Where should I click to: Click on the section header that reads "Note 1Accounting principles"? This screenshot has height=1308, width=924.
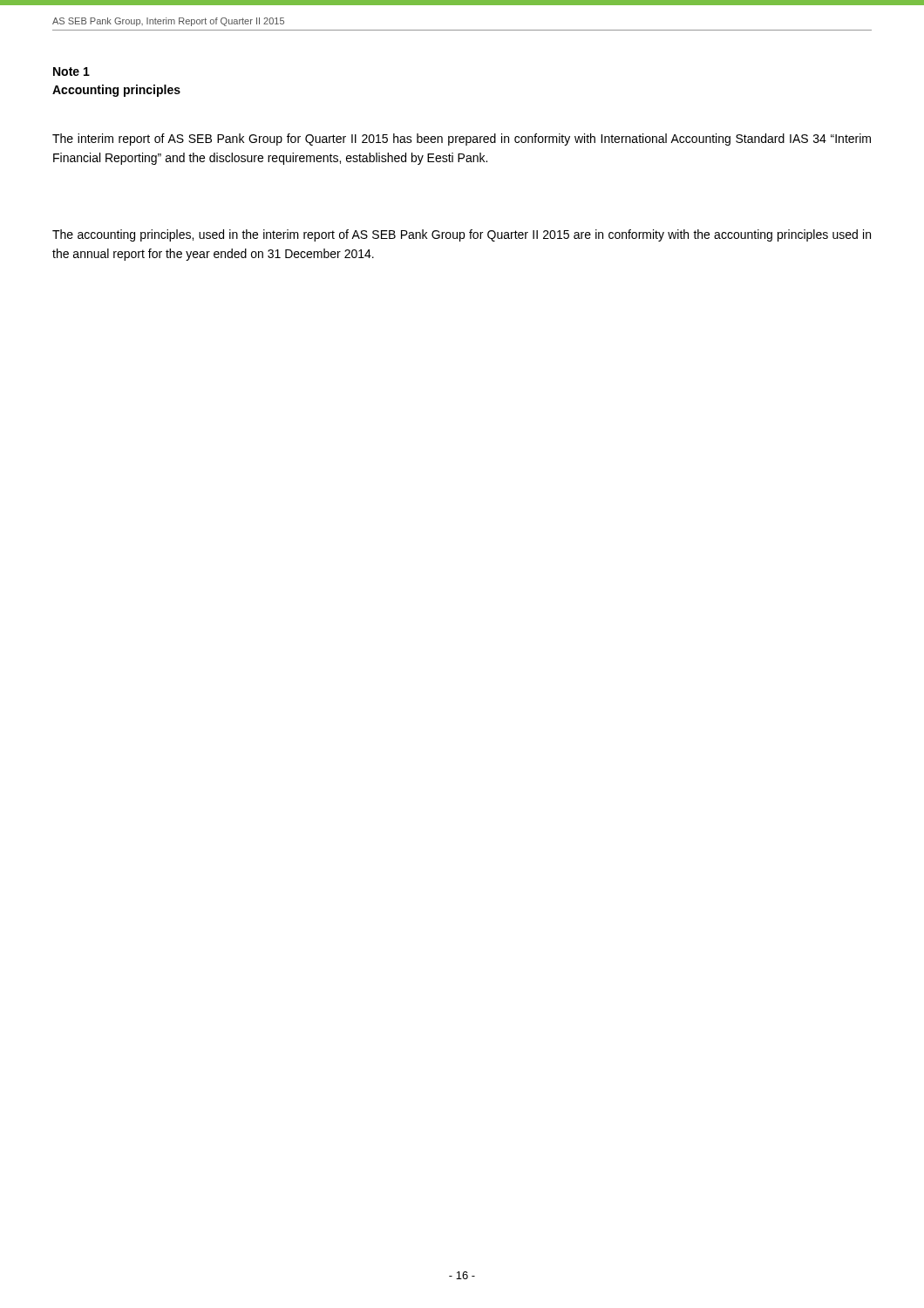116,81
